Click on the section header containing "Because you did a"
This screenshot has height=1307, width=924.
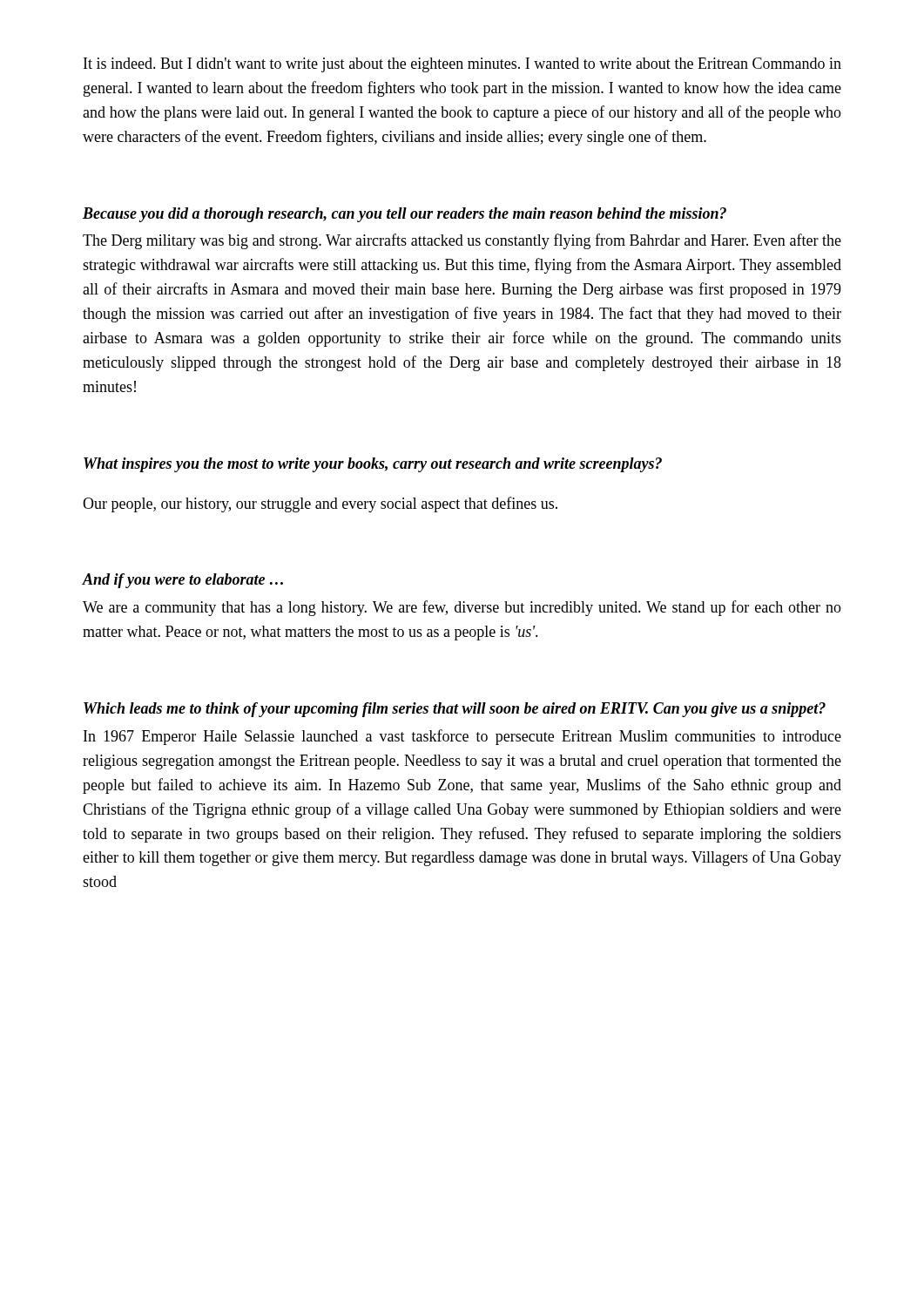(405, 213)
